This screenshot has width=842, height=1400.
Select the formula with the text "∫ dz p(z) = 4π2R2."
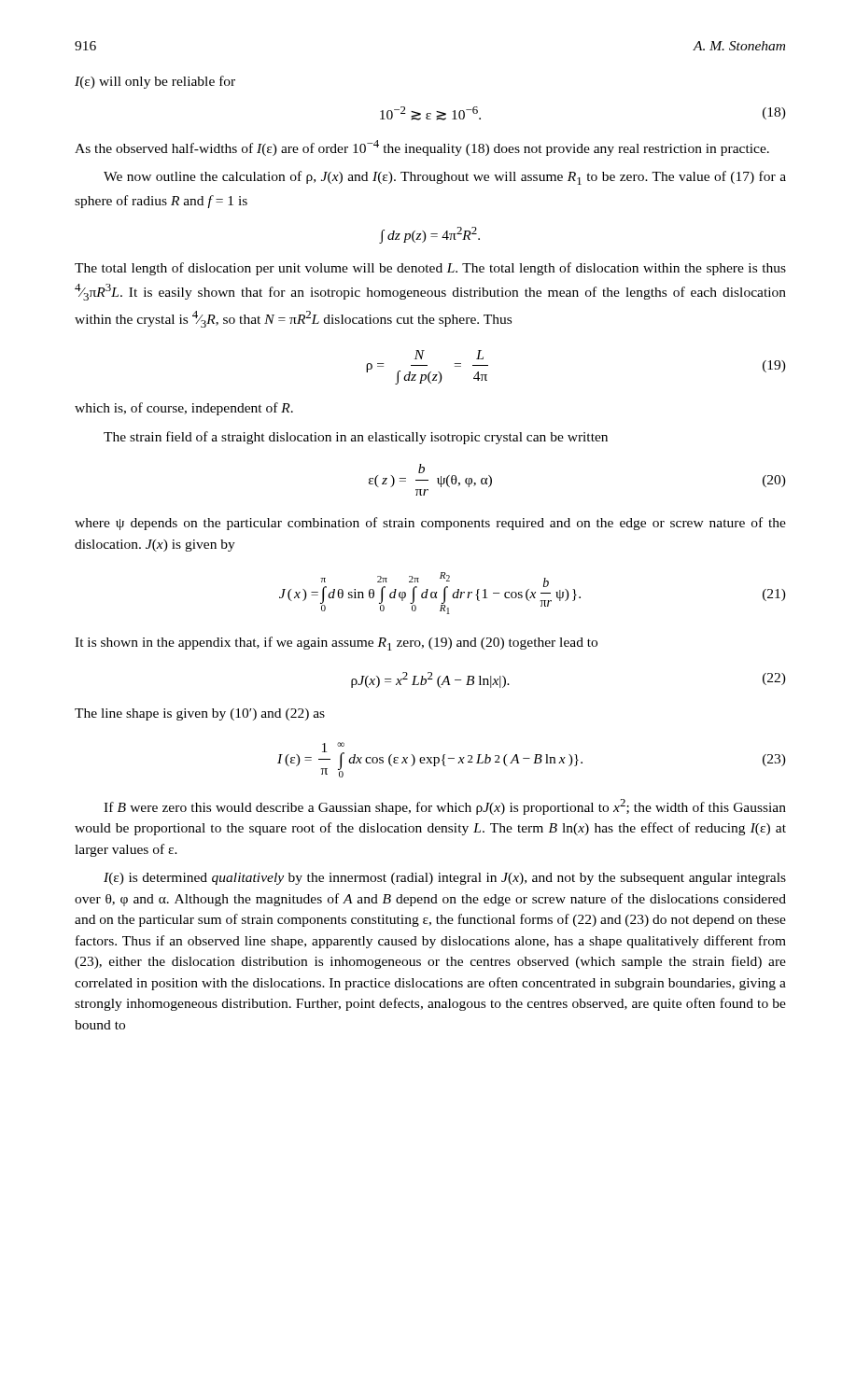coord(430,233)
